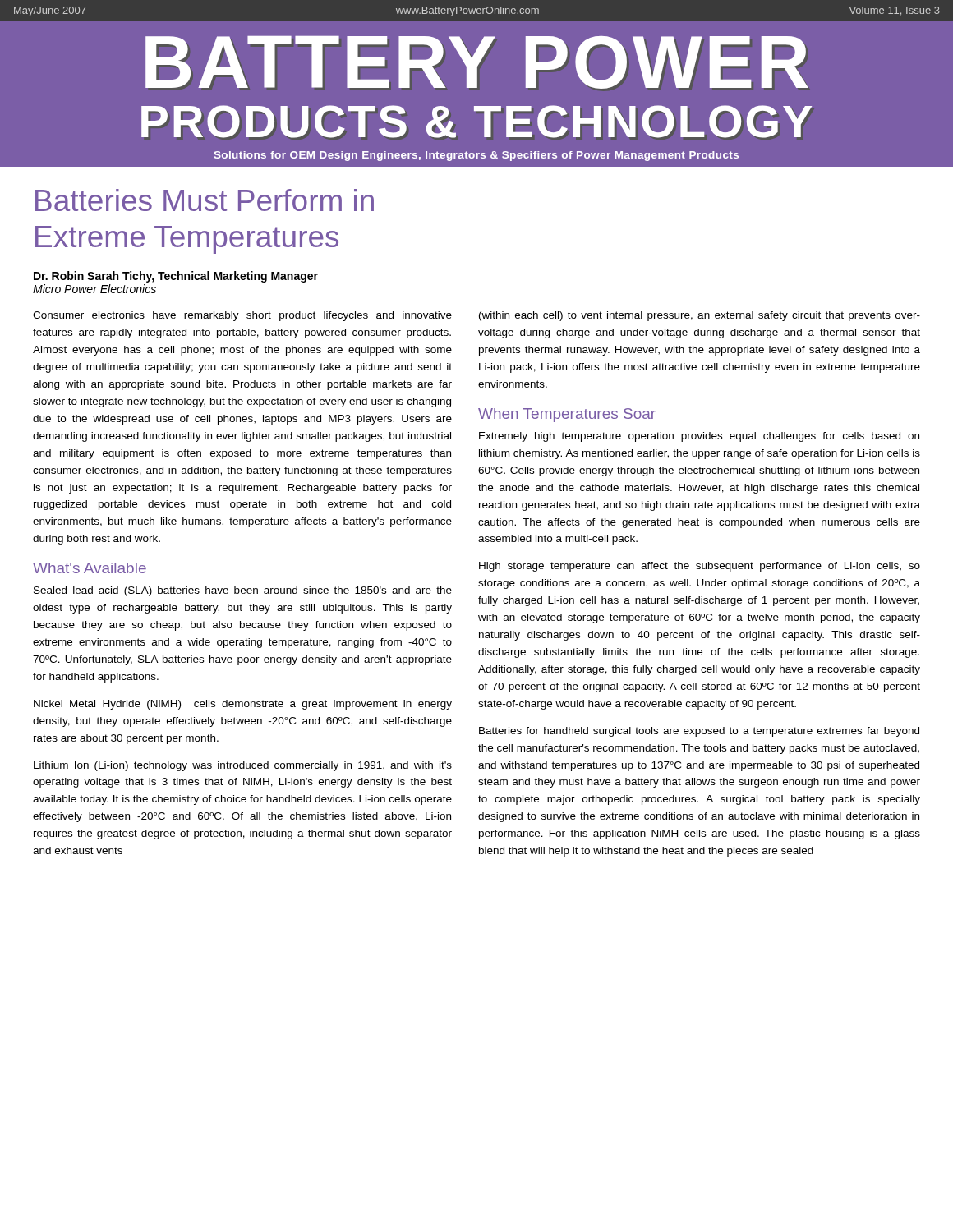Image resolution: width=953 pixels, height=1232 pixels.
Task: Select the element starting "Batteries Must Perform inExtreme Temperatures"
Action: pyautogui.click(x=205, y=200)
